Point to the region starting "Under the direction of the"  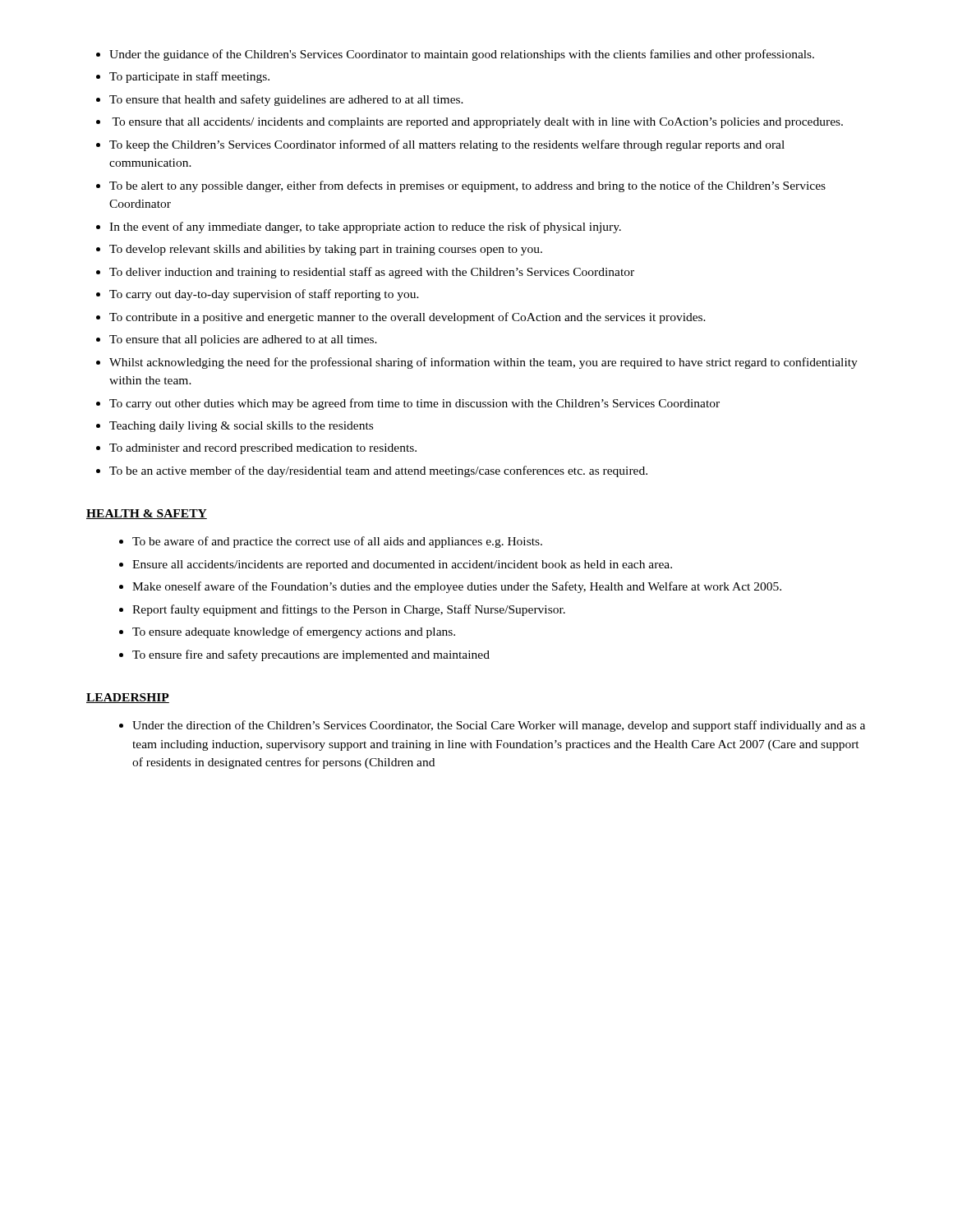(x=500, y=744)
